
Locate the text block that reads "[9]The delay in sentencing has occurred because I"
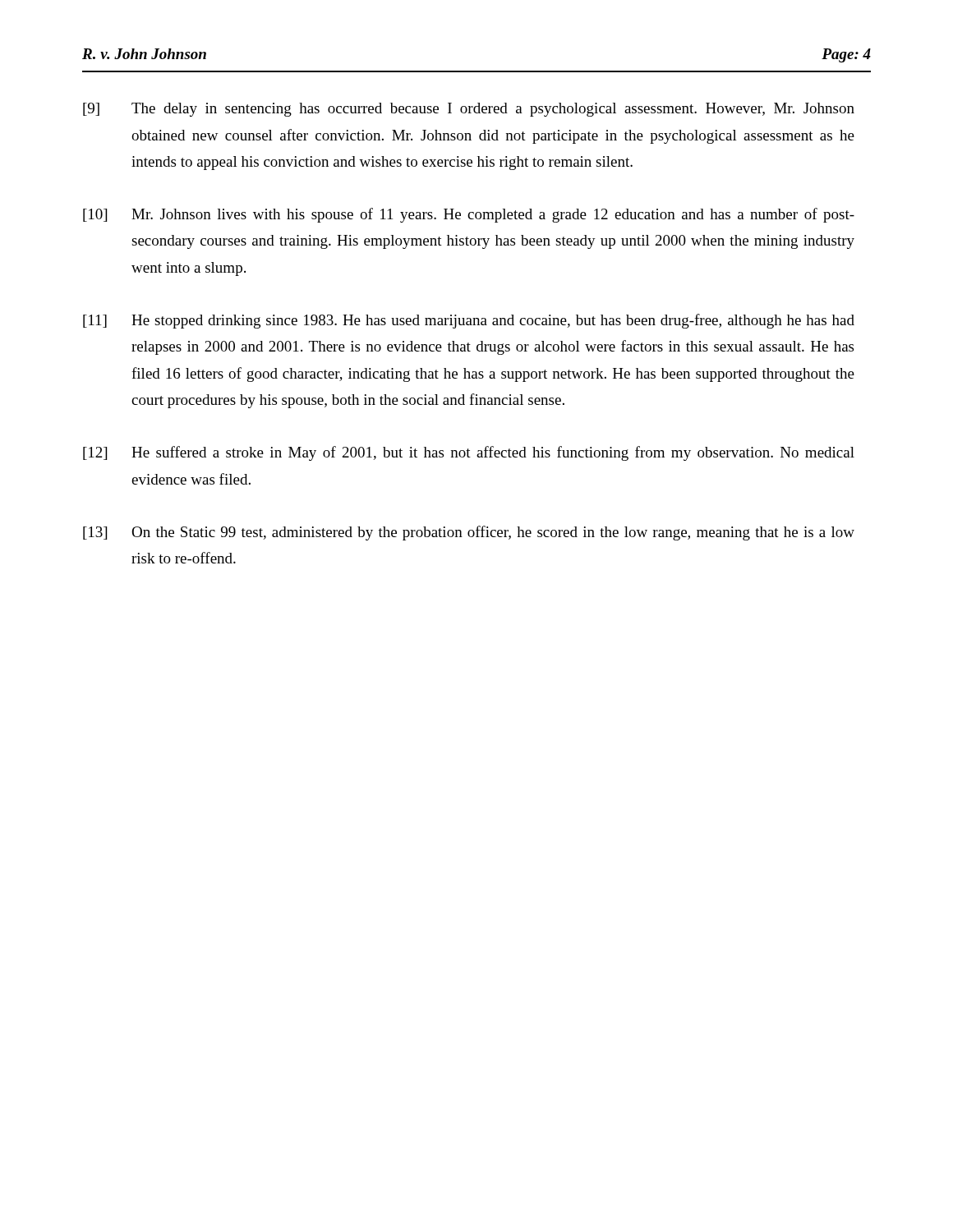click(x=468, y=135)
